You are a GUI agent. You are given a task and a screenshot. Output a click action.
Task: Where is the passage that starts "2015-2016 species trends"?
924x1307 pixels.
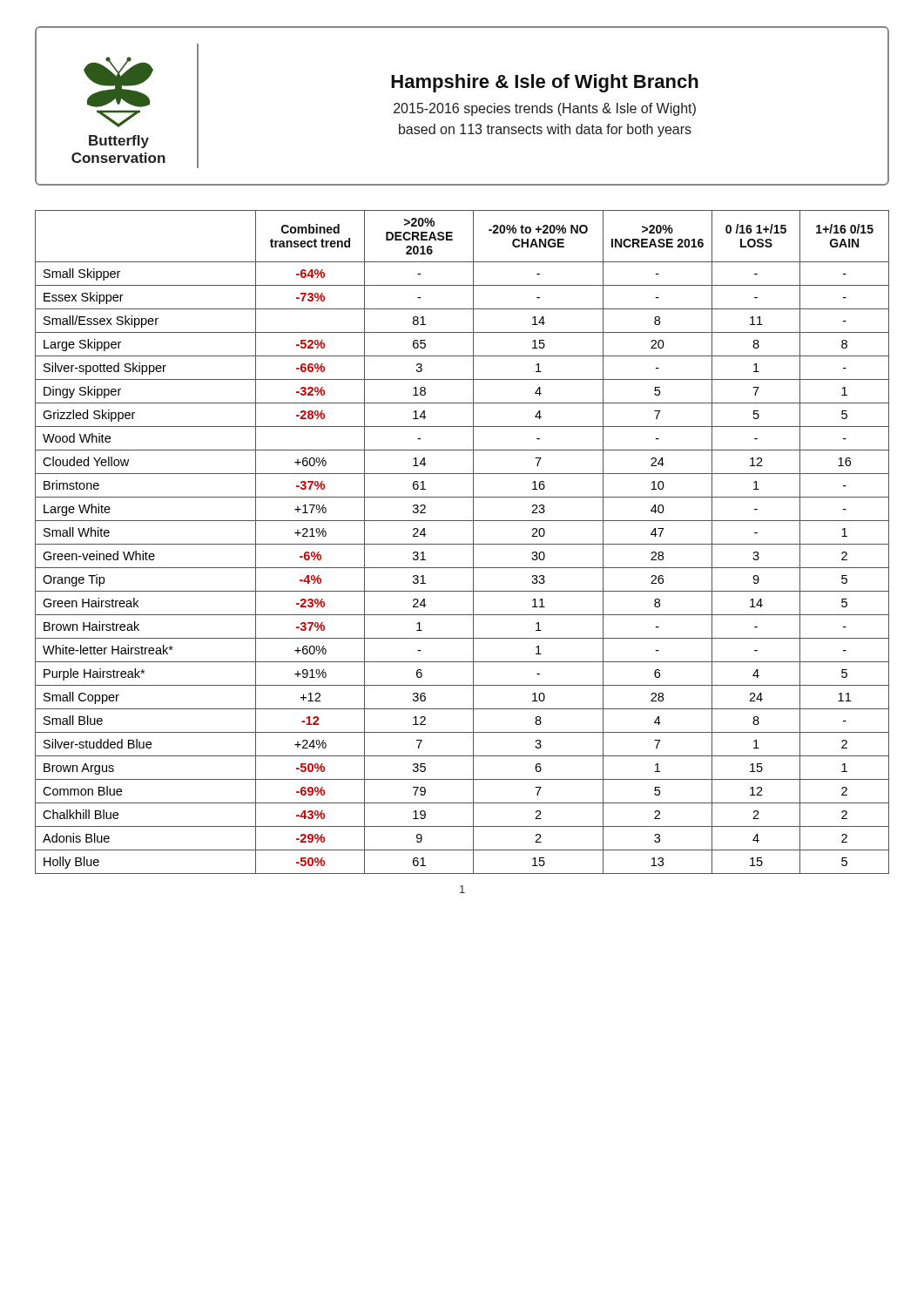[x=545, y=119]
